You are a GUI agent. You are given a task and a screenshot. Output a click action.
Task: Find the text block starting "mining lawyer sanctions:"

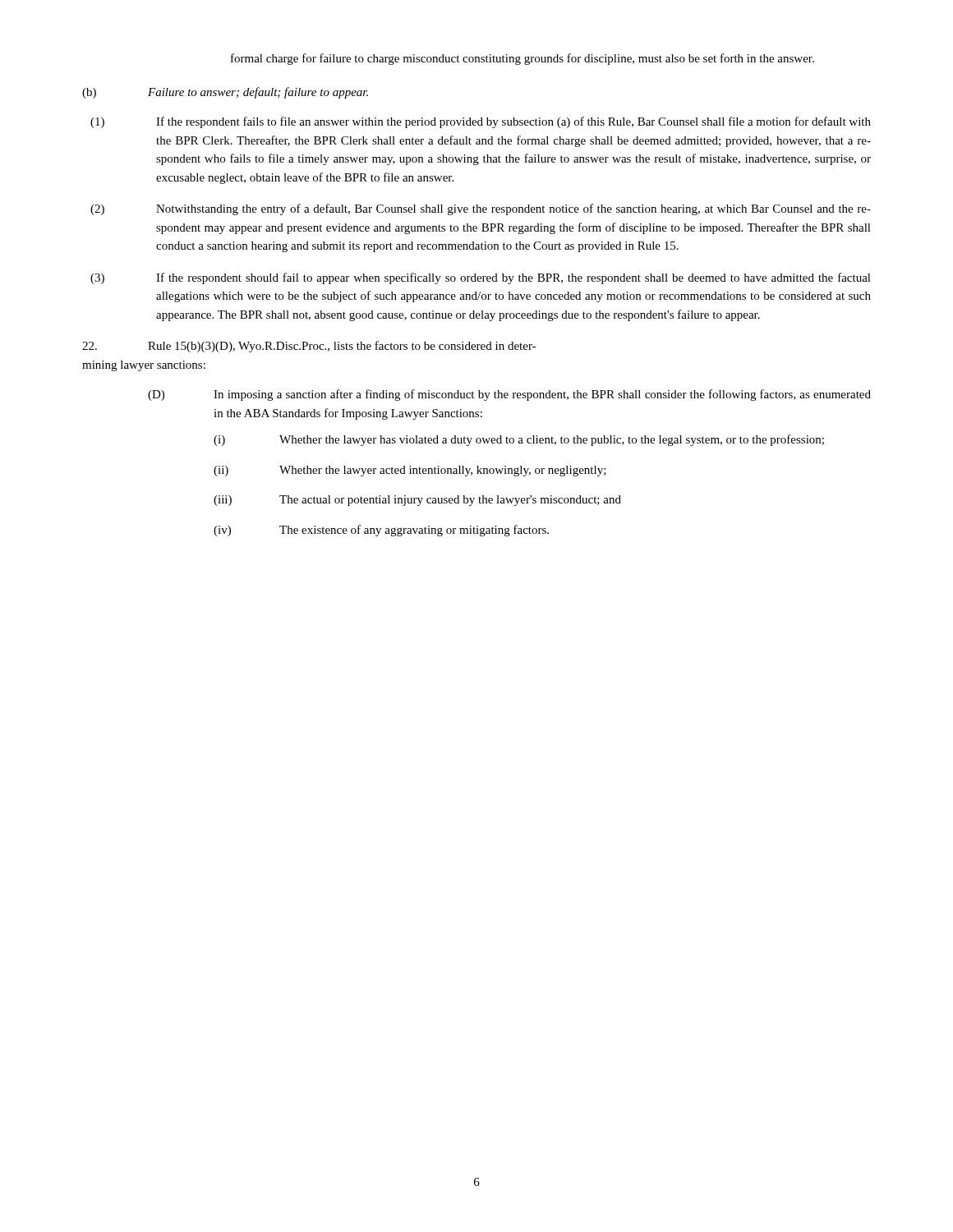144,364
